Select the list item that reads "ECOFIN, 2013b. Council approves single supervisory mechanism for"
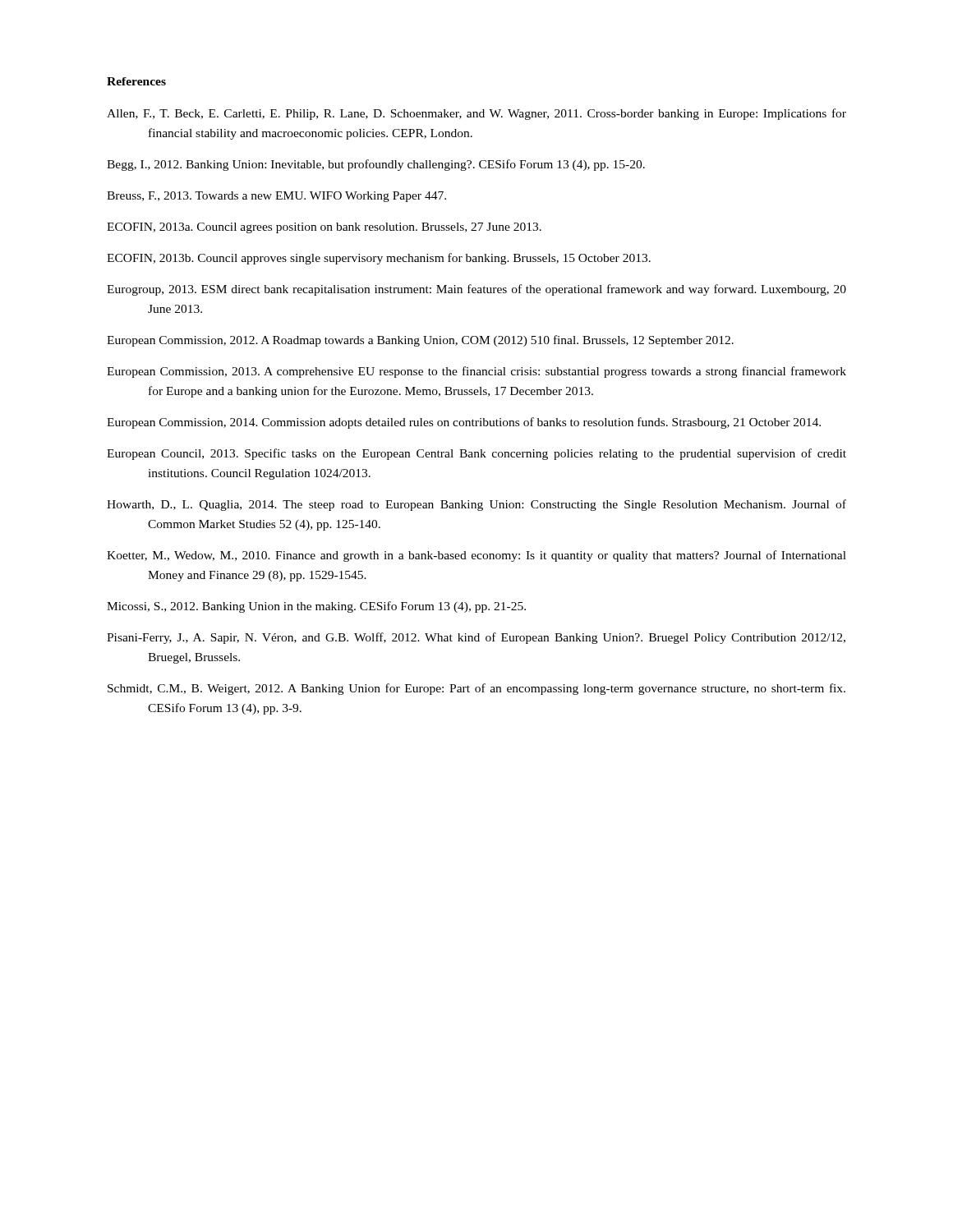 (x=379, y=258)
